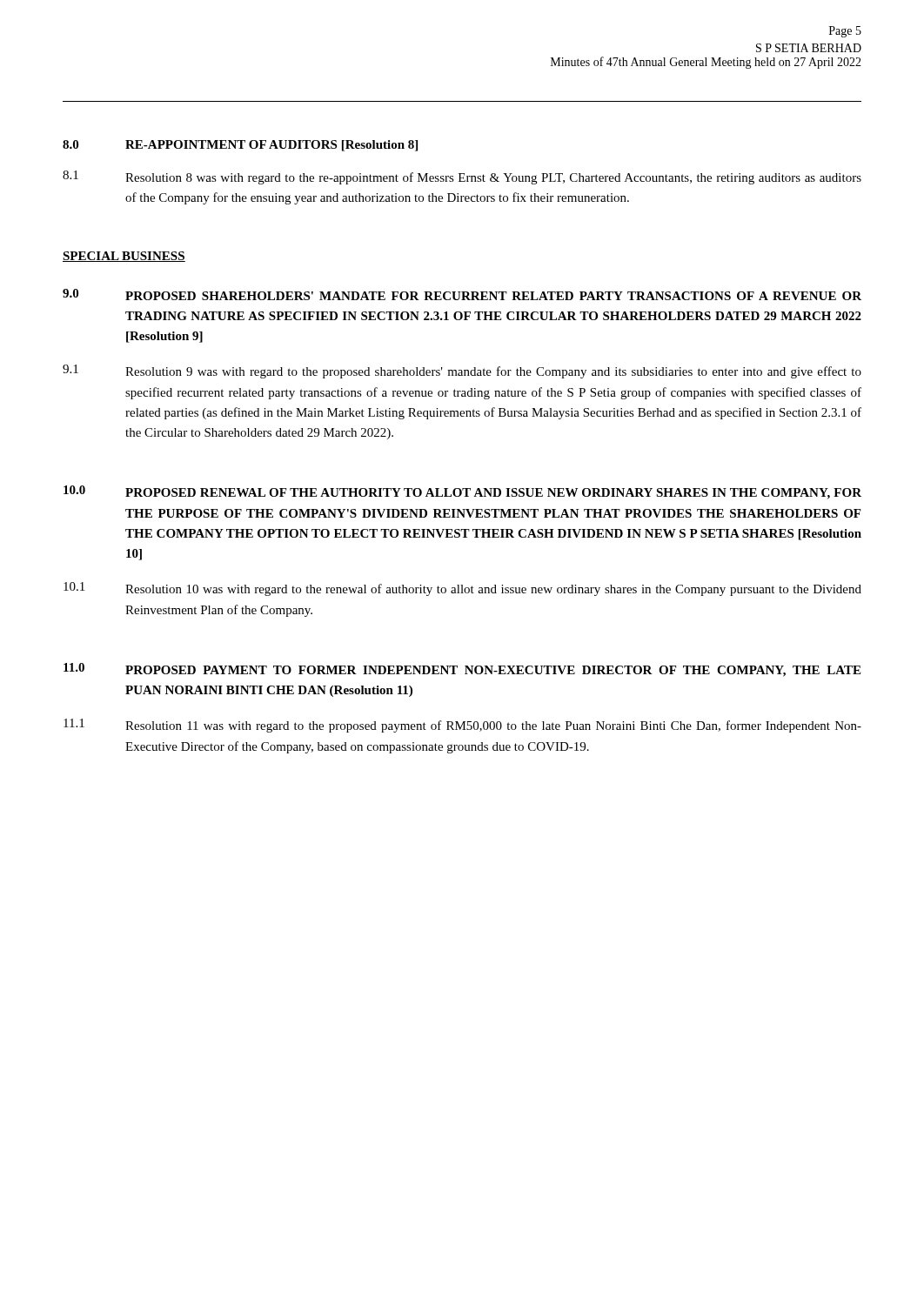Point to the passage starting "1 Resolution 8"
924x1305 pixels.
[x=462, y=188]
